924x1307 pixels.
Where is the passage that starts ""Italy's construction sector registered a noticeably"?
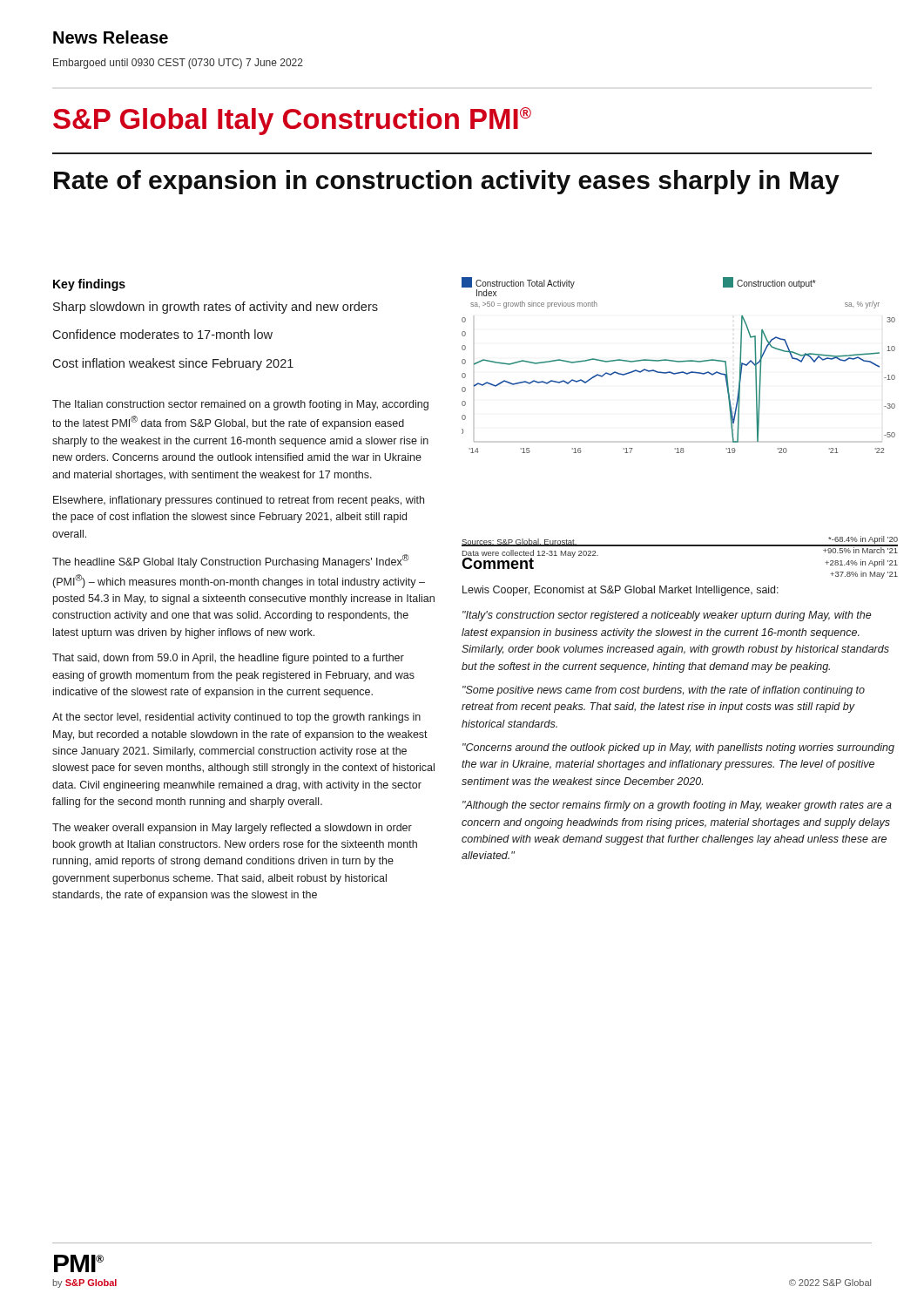click(x=675, y=641)
